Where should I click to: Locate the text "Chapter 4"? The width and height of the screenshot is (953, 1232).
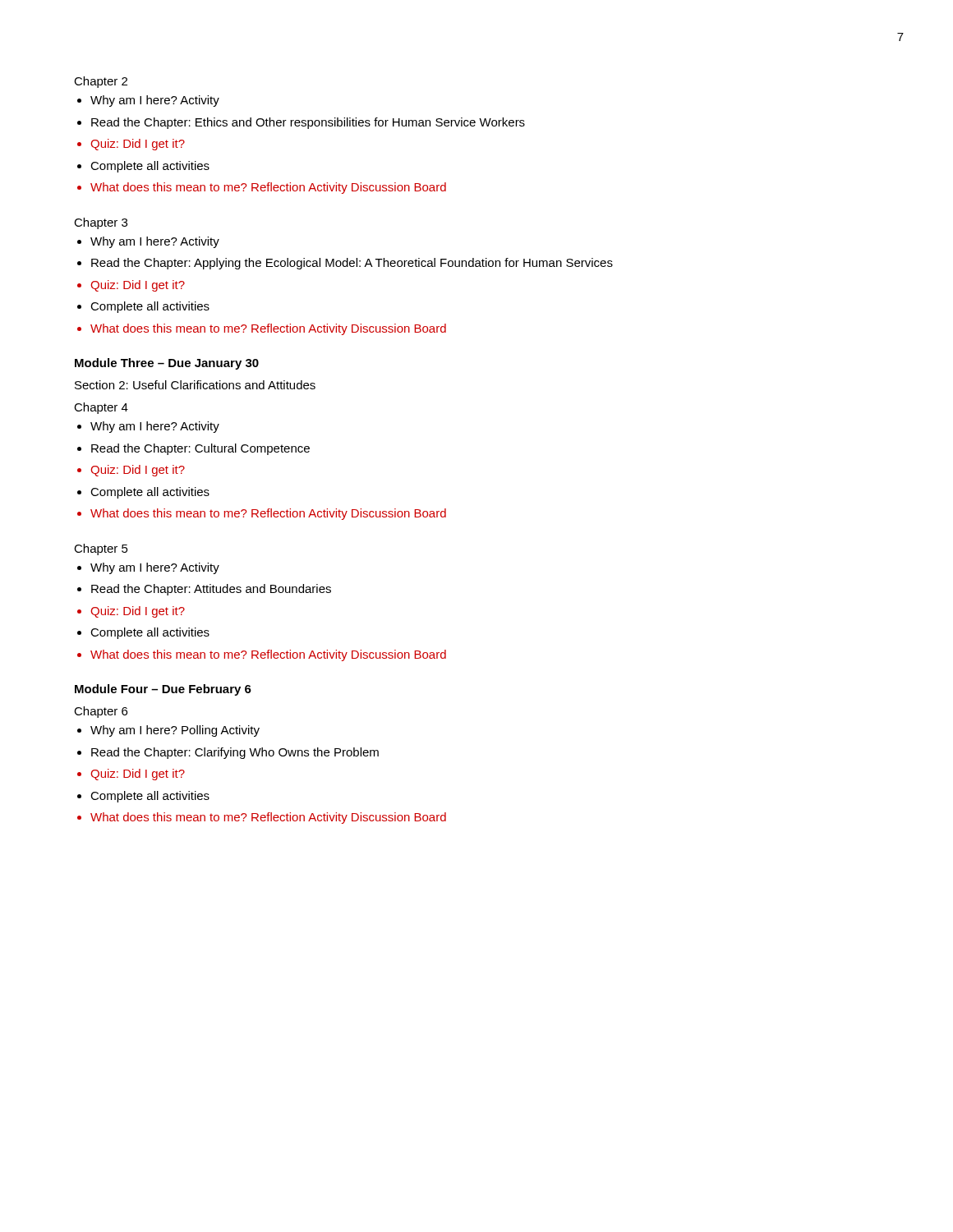(101, 407)
